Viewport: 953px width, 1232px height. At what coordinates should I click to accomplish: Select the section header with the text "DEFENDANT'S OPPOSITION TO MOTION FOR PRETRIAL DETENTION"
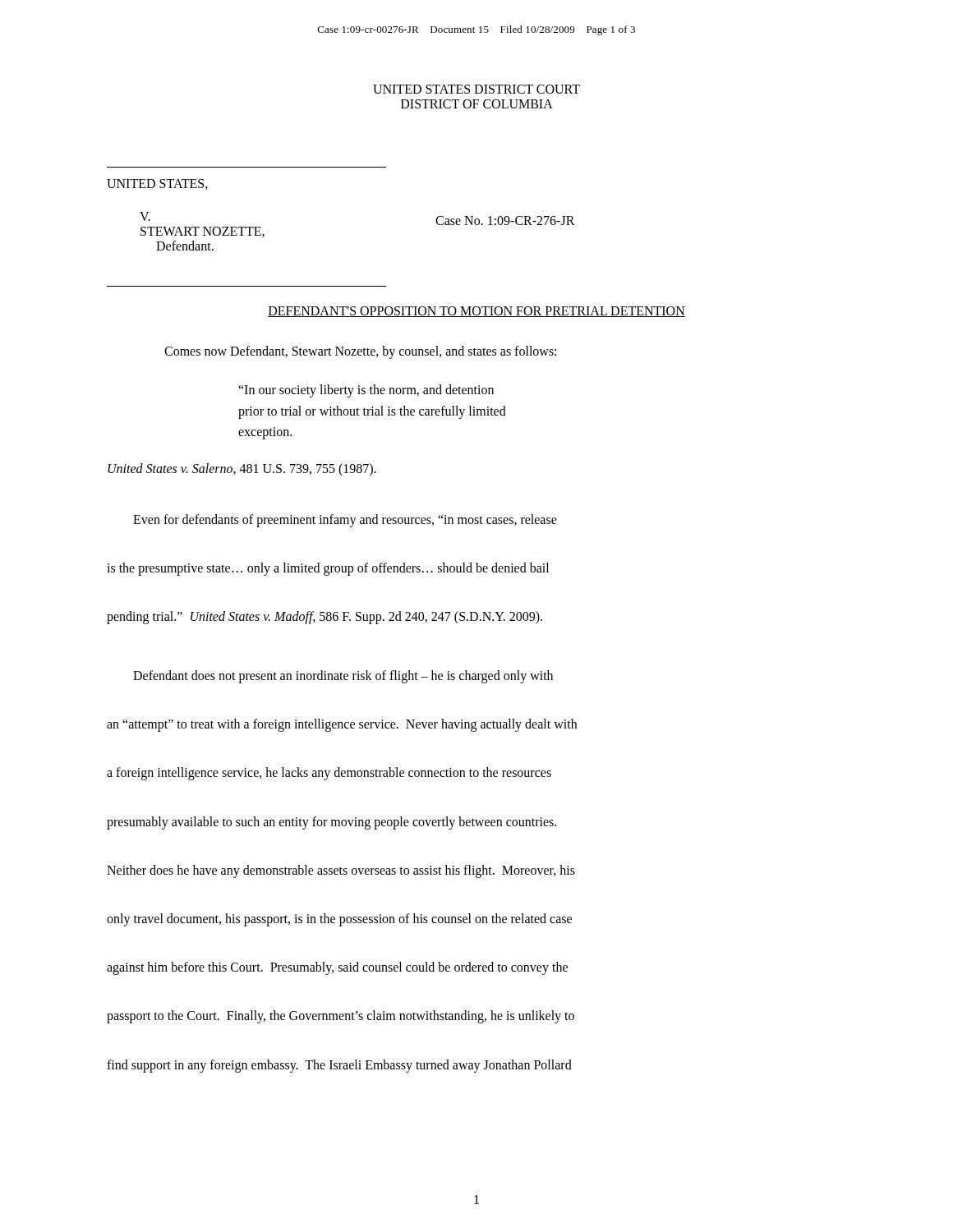point(476,311)
